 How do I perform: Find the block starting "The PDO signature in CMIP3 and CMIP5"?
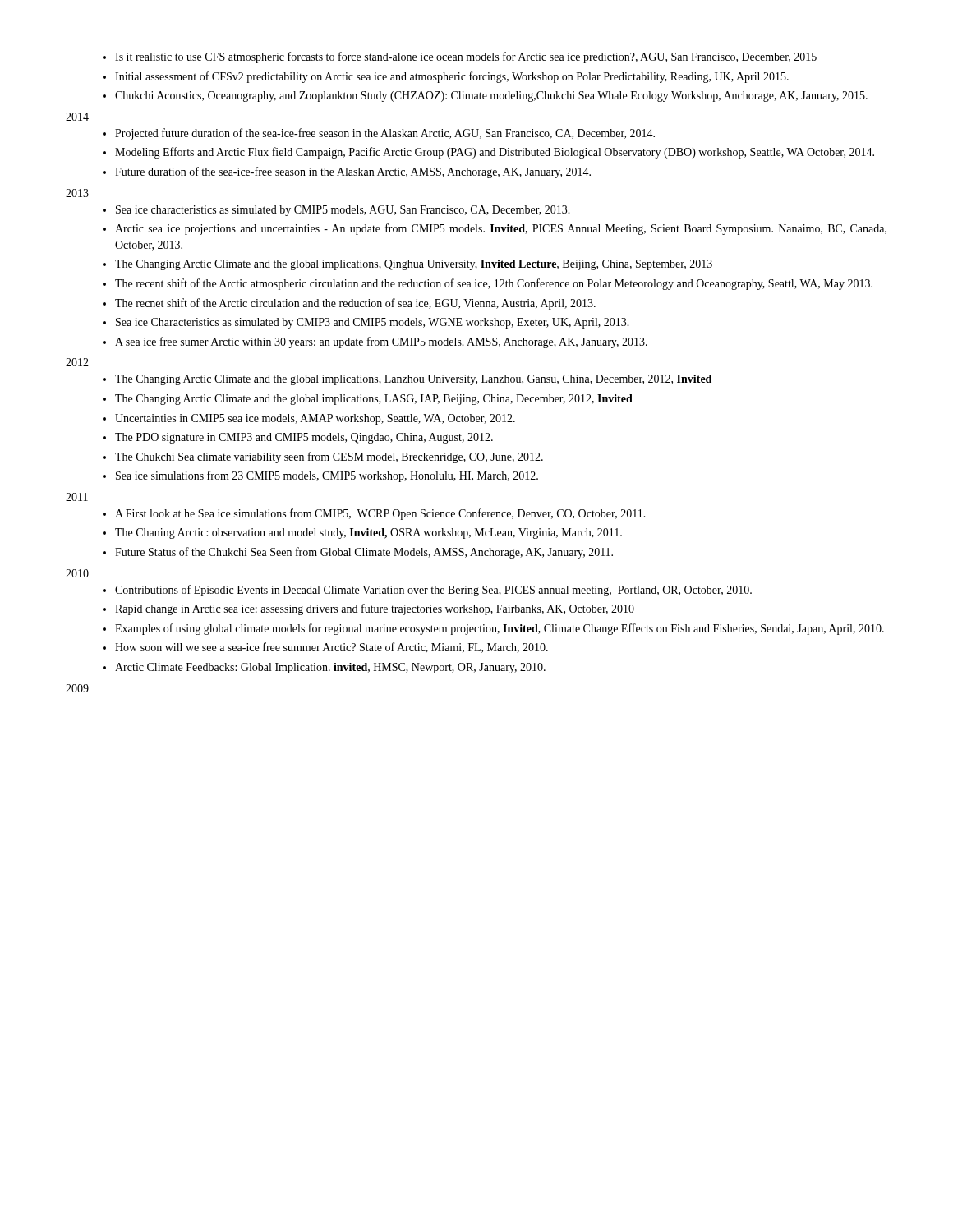tap(304, 437)
